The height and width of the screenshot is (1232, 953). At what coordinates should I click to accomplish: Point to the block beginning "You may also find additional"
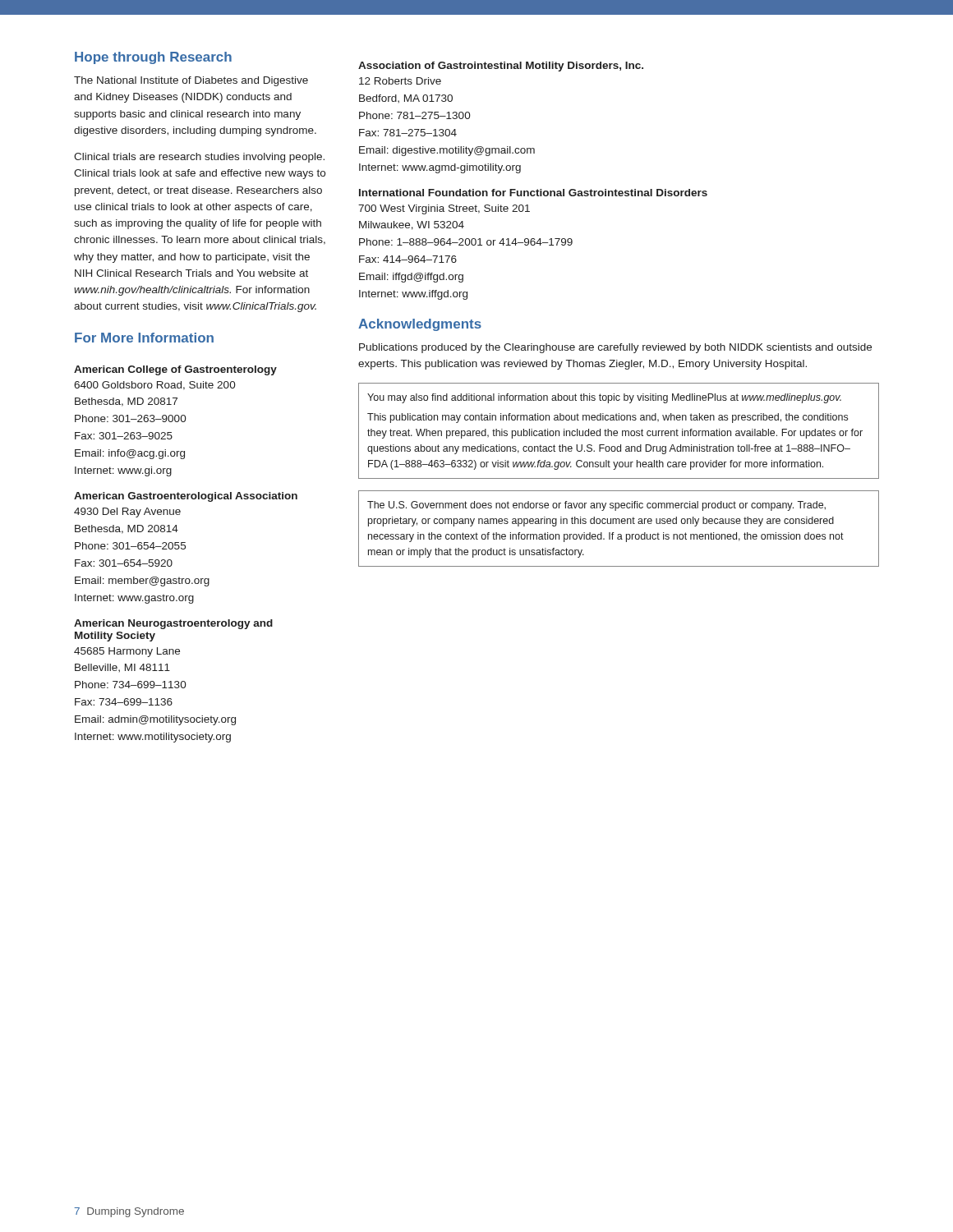tap(619, 431)
